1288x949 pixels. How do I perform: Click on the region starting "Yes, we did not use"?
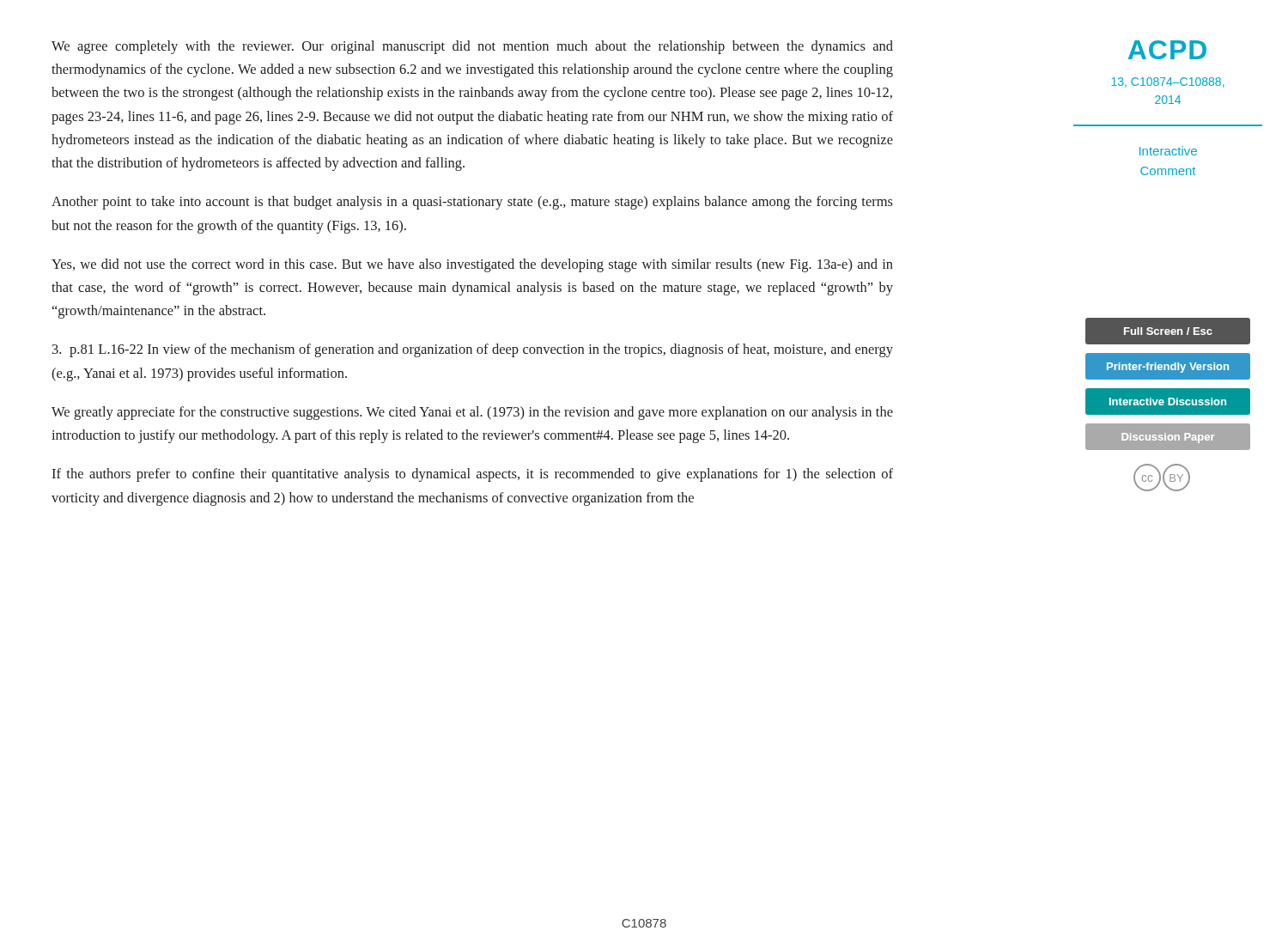[x=472, y=287]
